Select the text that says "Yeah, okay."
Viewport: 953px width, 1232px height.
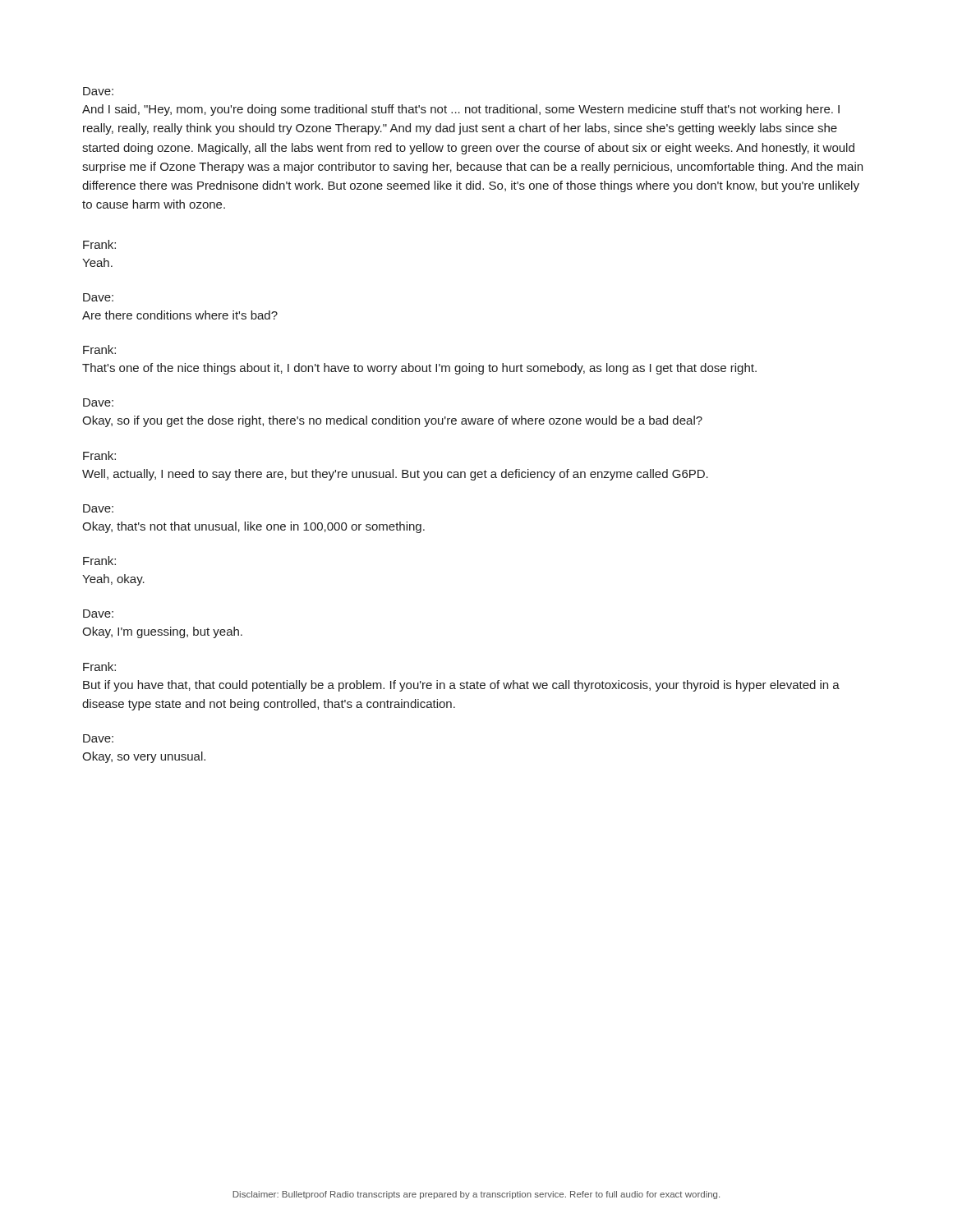(x=114, y=579)
